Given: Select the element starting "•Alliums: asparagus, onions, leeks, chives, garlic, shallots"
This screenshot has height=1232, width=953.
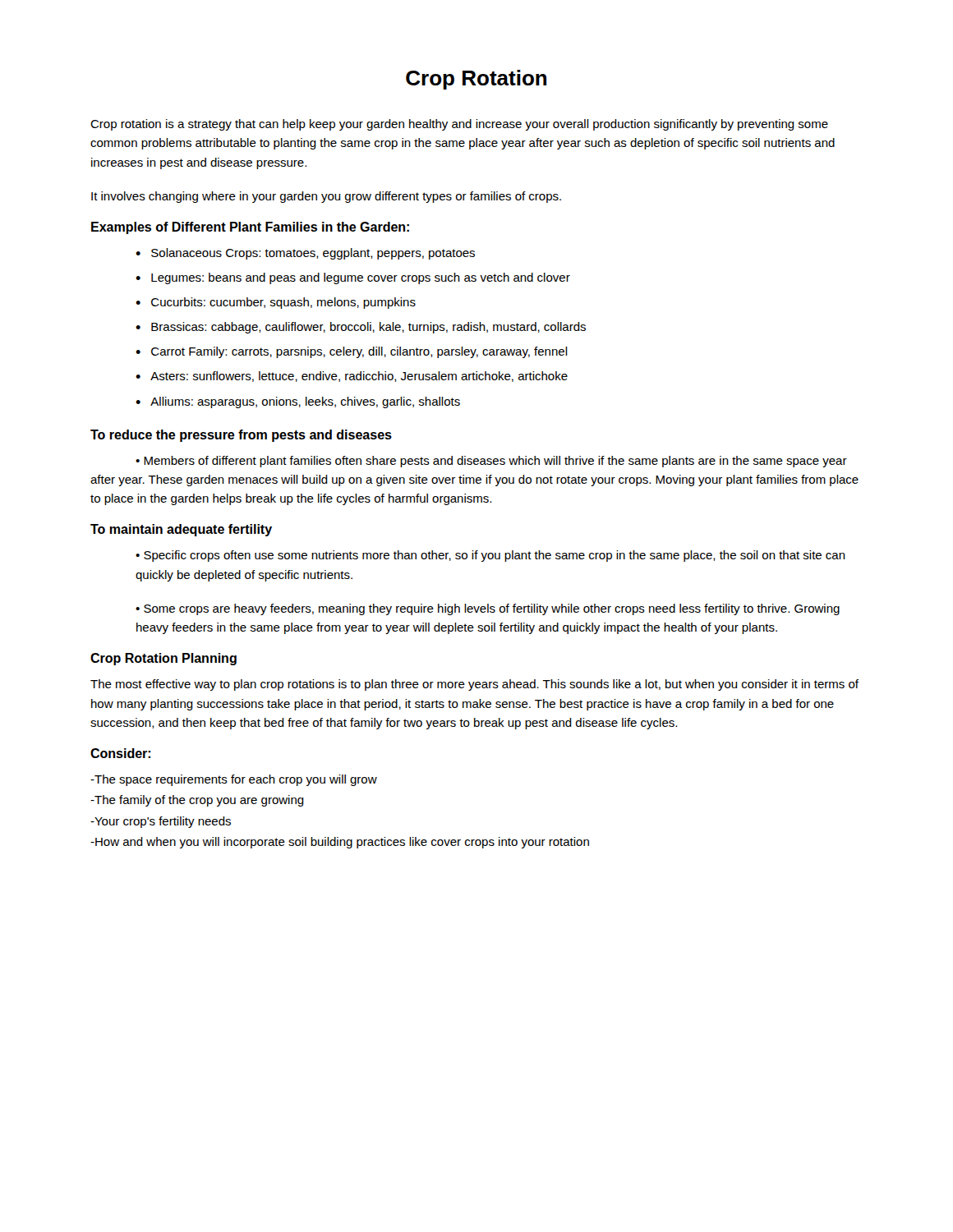Looking at the screenshot, I should (x=298, y=402).
